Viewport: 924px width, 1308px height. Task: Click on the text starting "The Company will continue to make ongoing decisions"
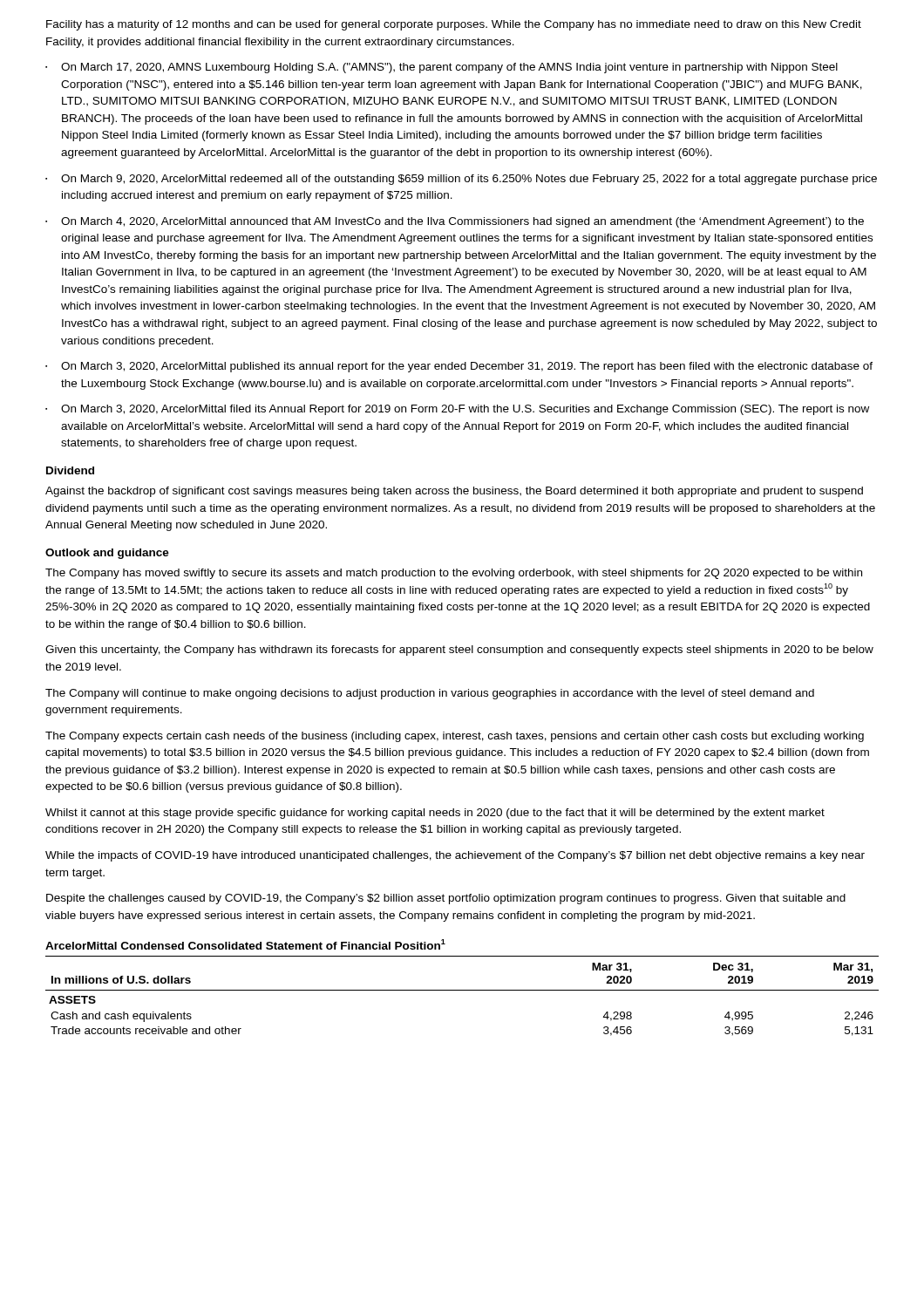[430, 701]
